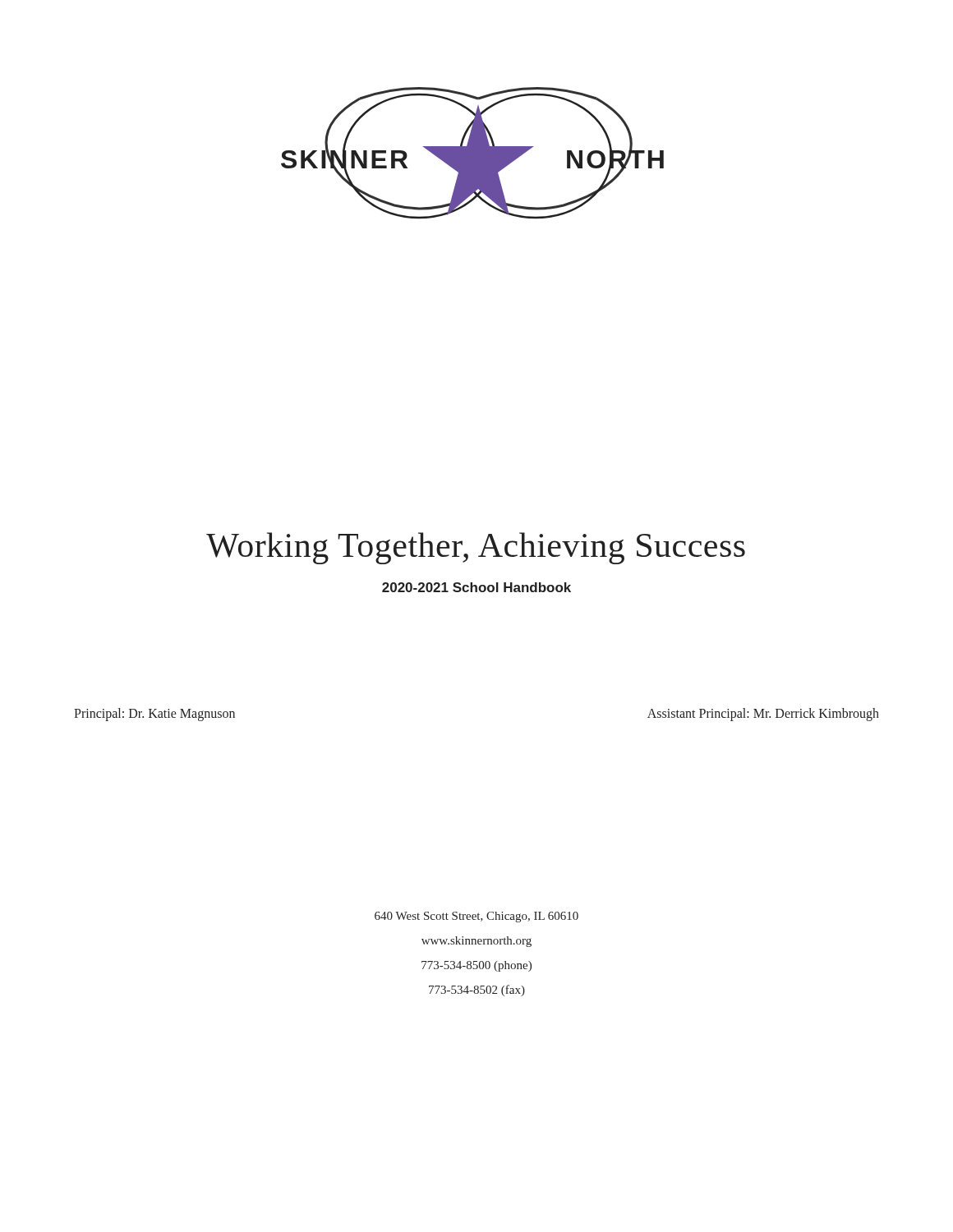Locate the text containing "Assistant Principal: Mr. Derrick Kimbrough"
This screenshot has height=1232, width=953.
[x=763, y=713]
